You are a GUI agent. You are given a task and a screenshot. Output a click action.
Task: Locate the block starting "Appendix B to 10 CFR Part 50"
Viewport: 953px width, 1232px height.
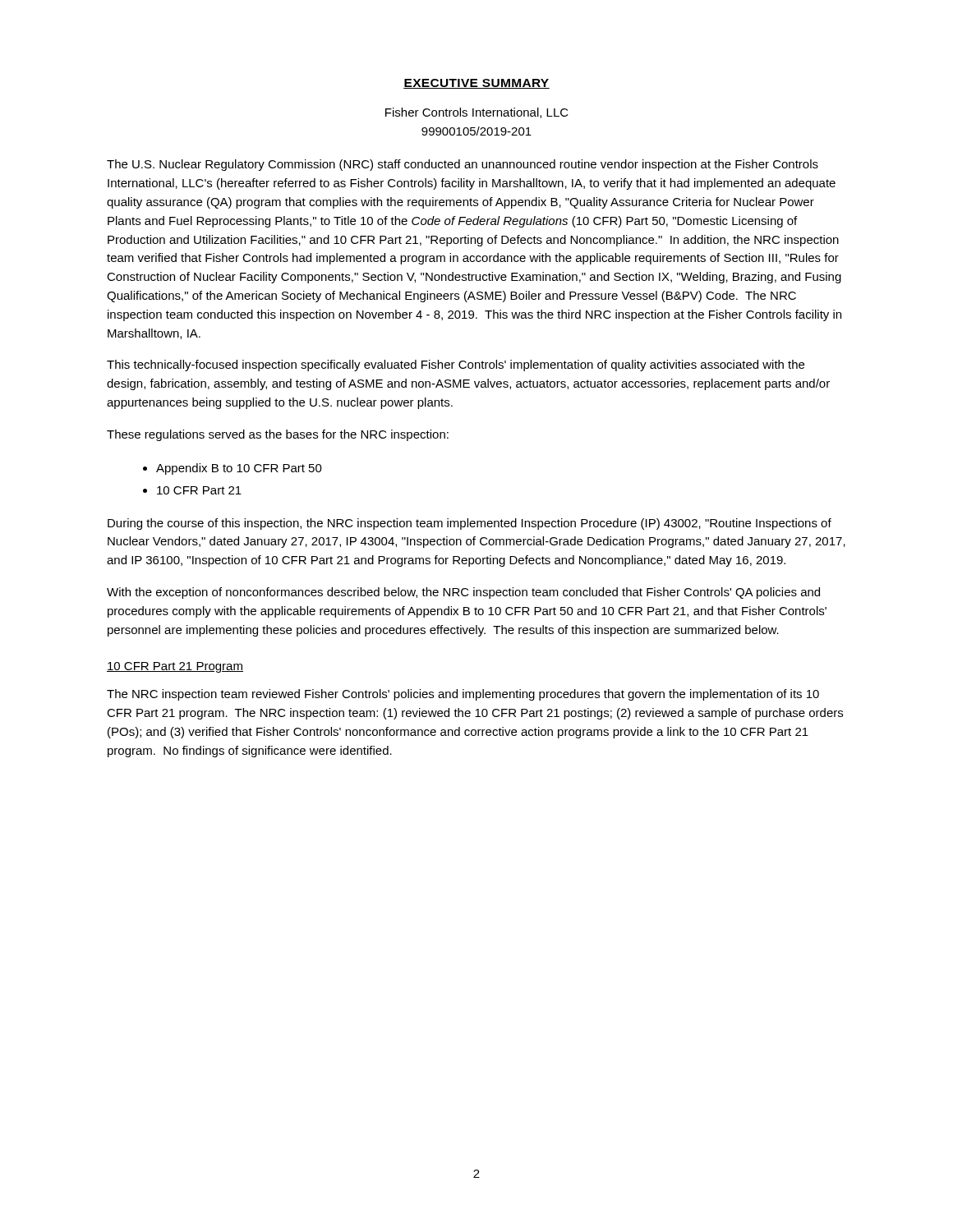[x=239, y=467]
